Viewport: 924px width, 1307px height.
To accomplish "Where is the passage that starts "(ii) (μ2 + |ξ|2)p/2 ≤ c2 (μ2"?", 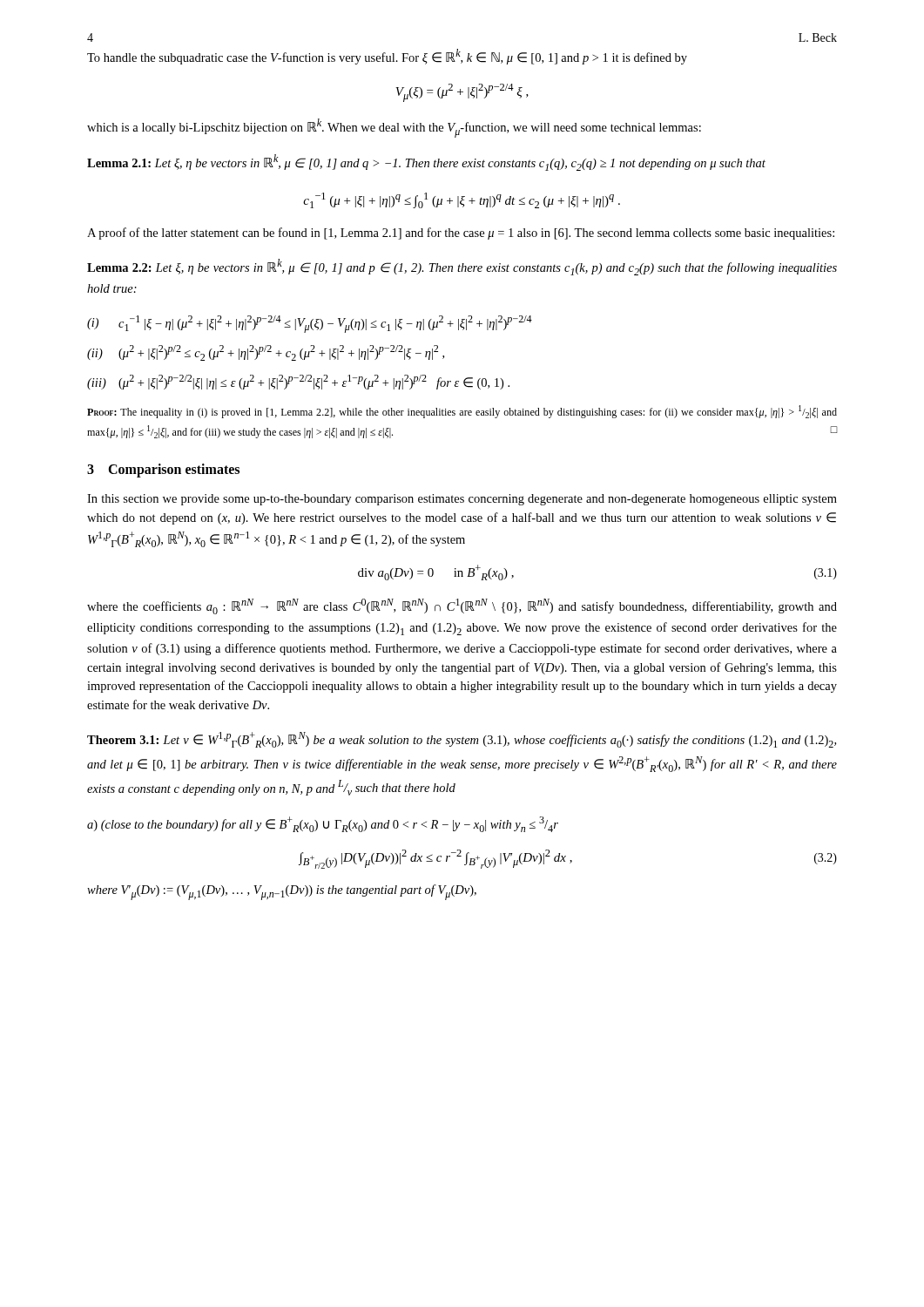I will click(x=266, y=353).
